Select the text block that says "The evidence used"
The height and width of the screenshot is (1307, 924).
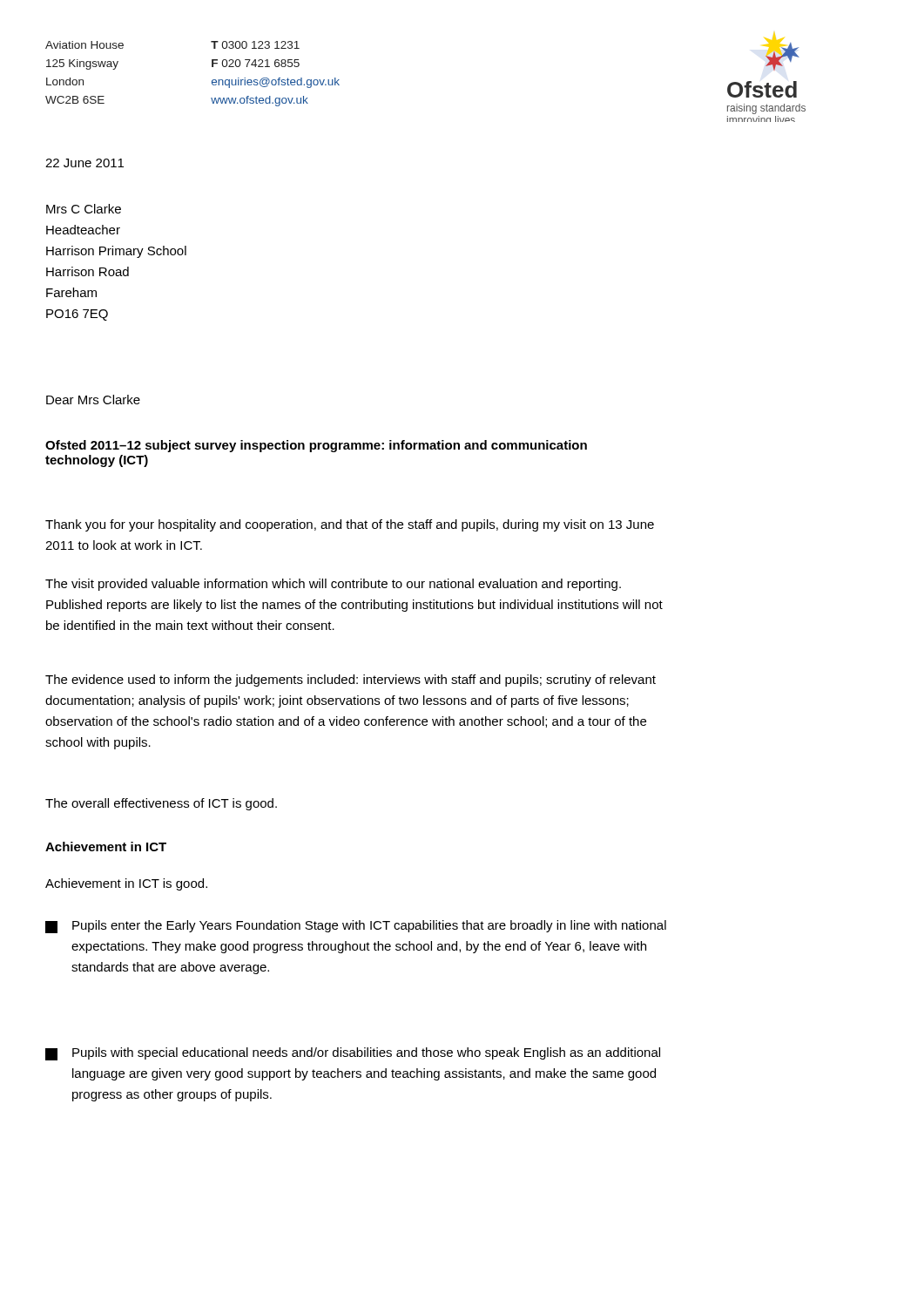tap(350, 711)
